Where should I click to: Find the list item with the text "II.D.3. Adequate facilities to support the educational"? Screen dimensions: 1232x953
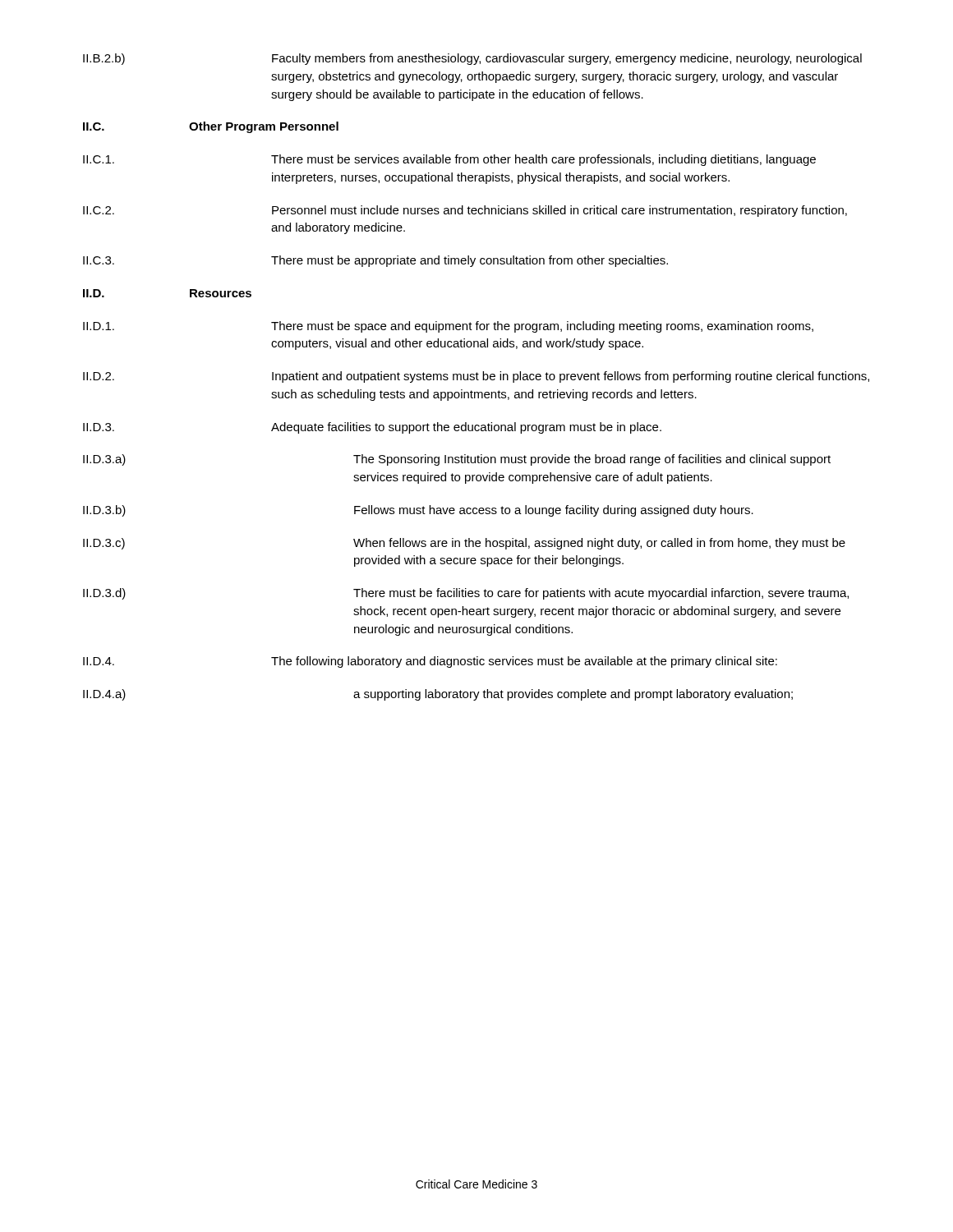[476, 427]
